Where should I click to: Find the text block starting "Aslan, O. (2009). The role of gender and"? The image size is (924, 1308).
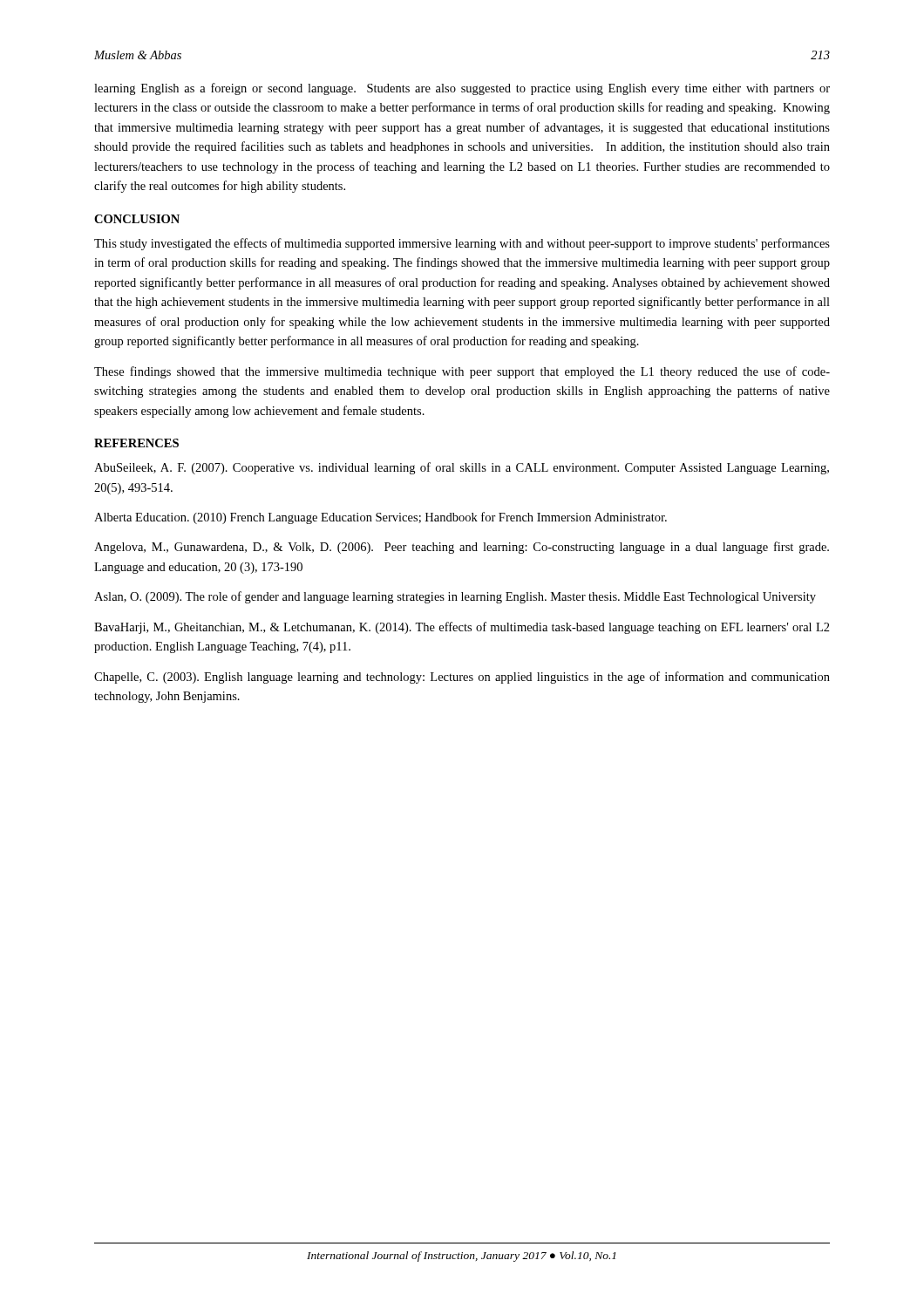click(x=462, y=597)
